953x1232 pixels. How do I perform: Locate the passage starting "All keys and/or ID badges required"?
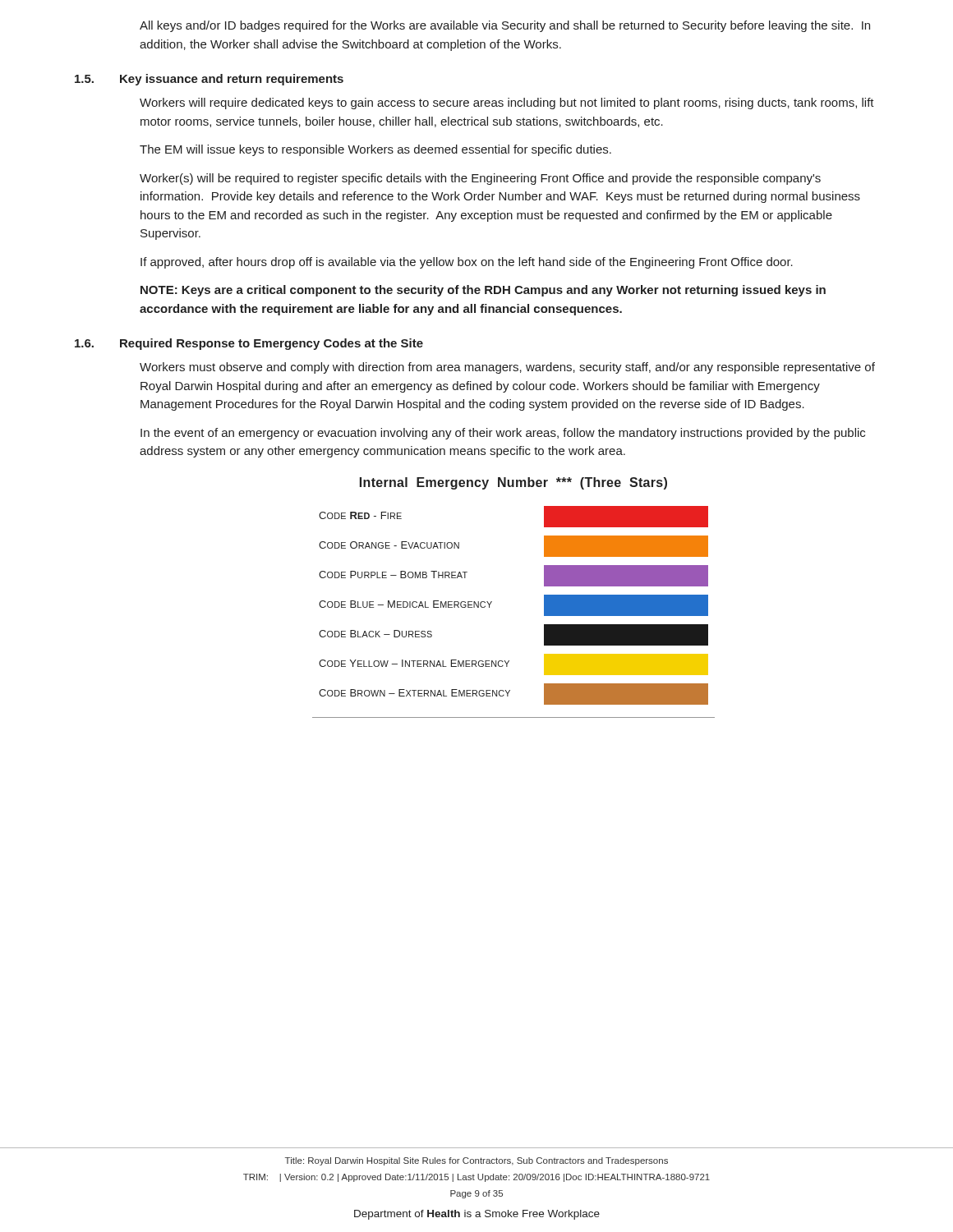(x=505, y=34)
